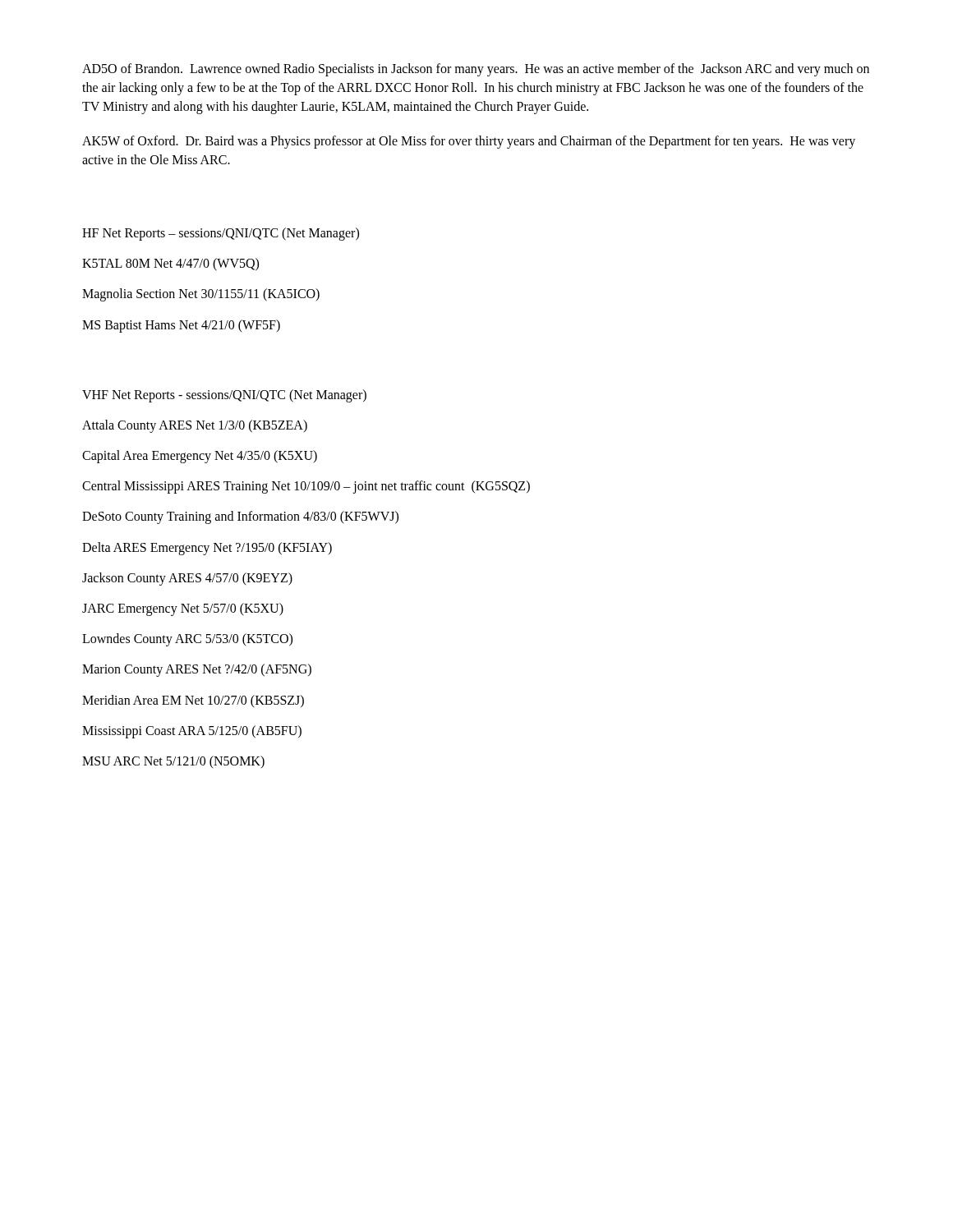The height and width of the screenshot is (1232, 953).
Task: Point to "K5TAL 80M Net 4/47/0 (WV5Q)"
Action: point(171,263)
